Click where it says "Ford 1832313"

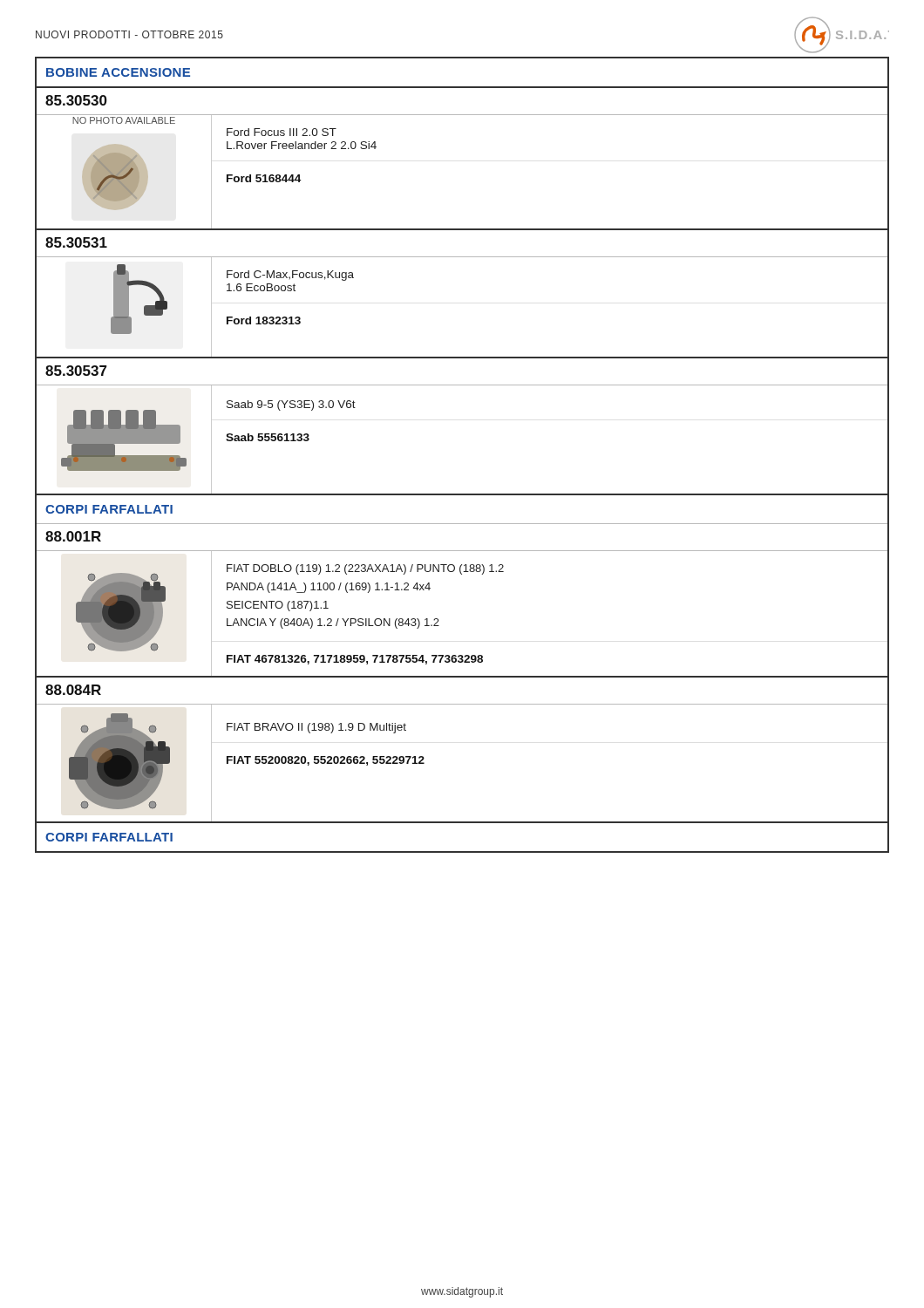(x=263, y=320)
